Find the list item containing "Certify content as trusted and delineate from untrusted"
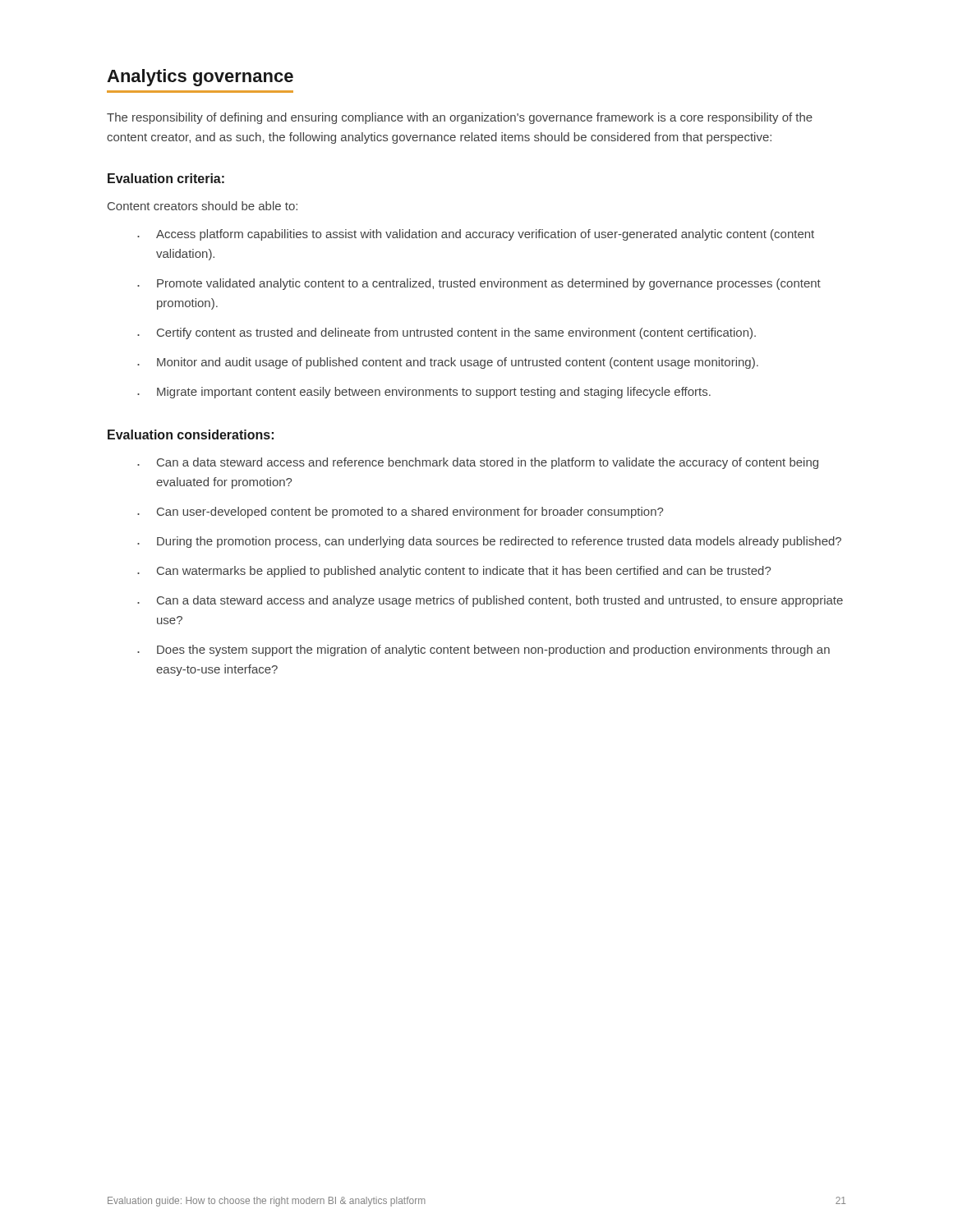Viewport: 953px width, 1232px height. click(x=476, y=333)
